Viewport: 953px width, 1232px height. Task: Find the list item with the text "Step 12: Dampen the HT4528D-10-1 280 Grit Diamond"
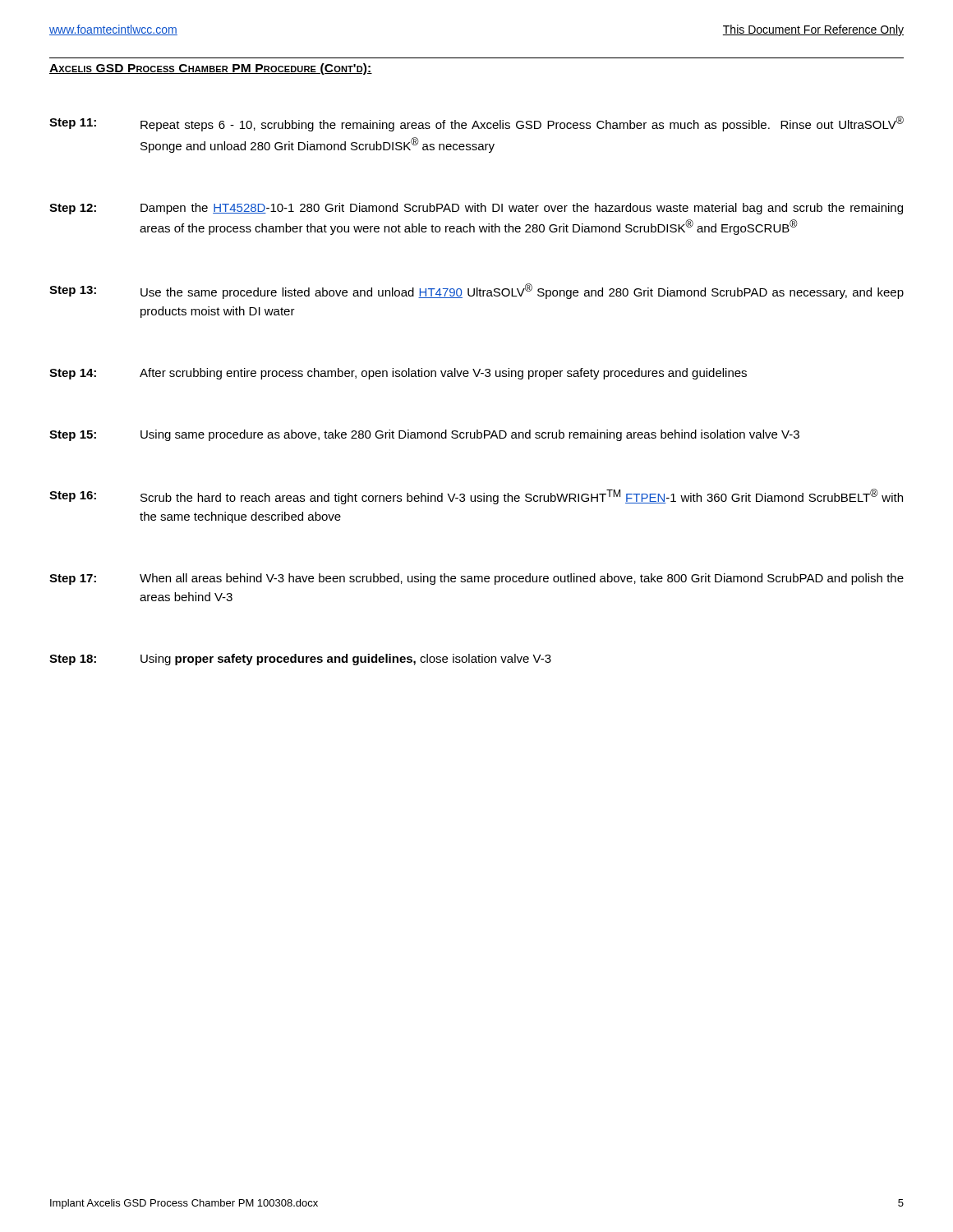pyautogui.click(x=476, y=218)
